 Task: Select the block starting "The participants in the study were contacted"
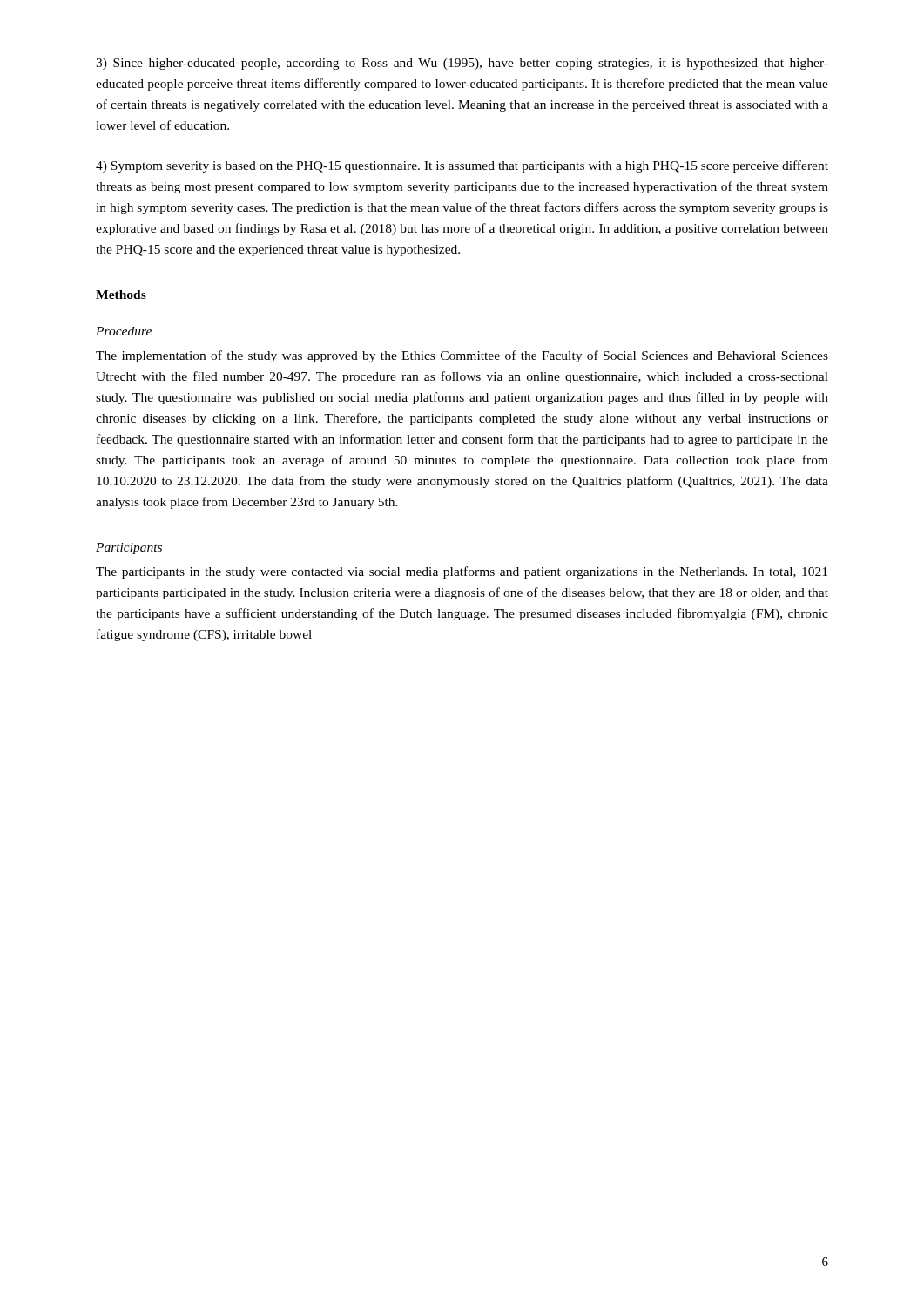(x=462, y=603)
